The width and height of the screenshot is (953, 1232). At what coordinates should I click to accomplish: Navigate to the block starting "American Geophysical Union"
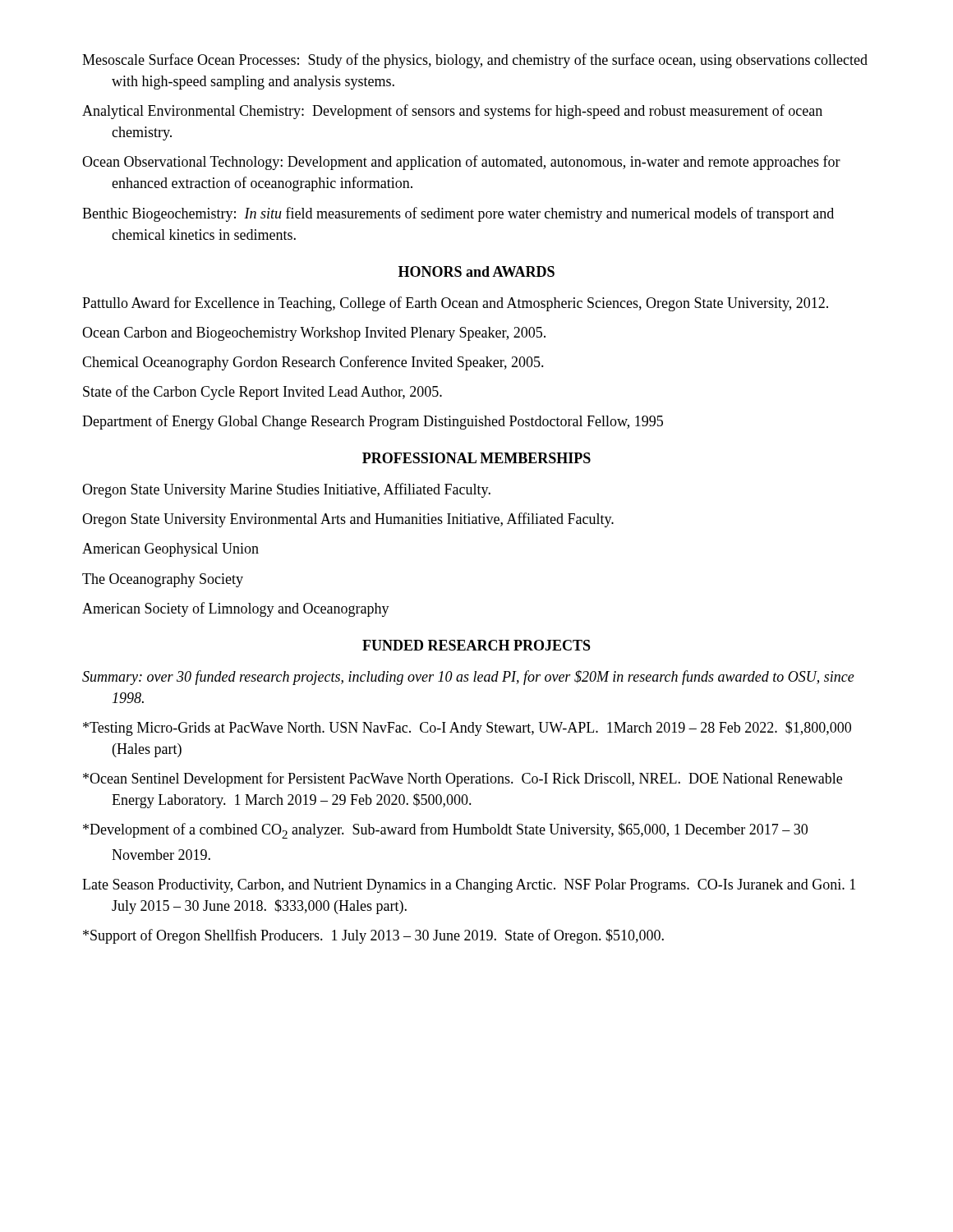(x=170, y=549)
